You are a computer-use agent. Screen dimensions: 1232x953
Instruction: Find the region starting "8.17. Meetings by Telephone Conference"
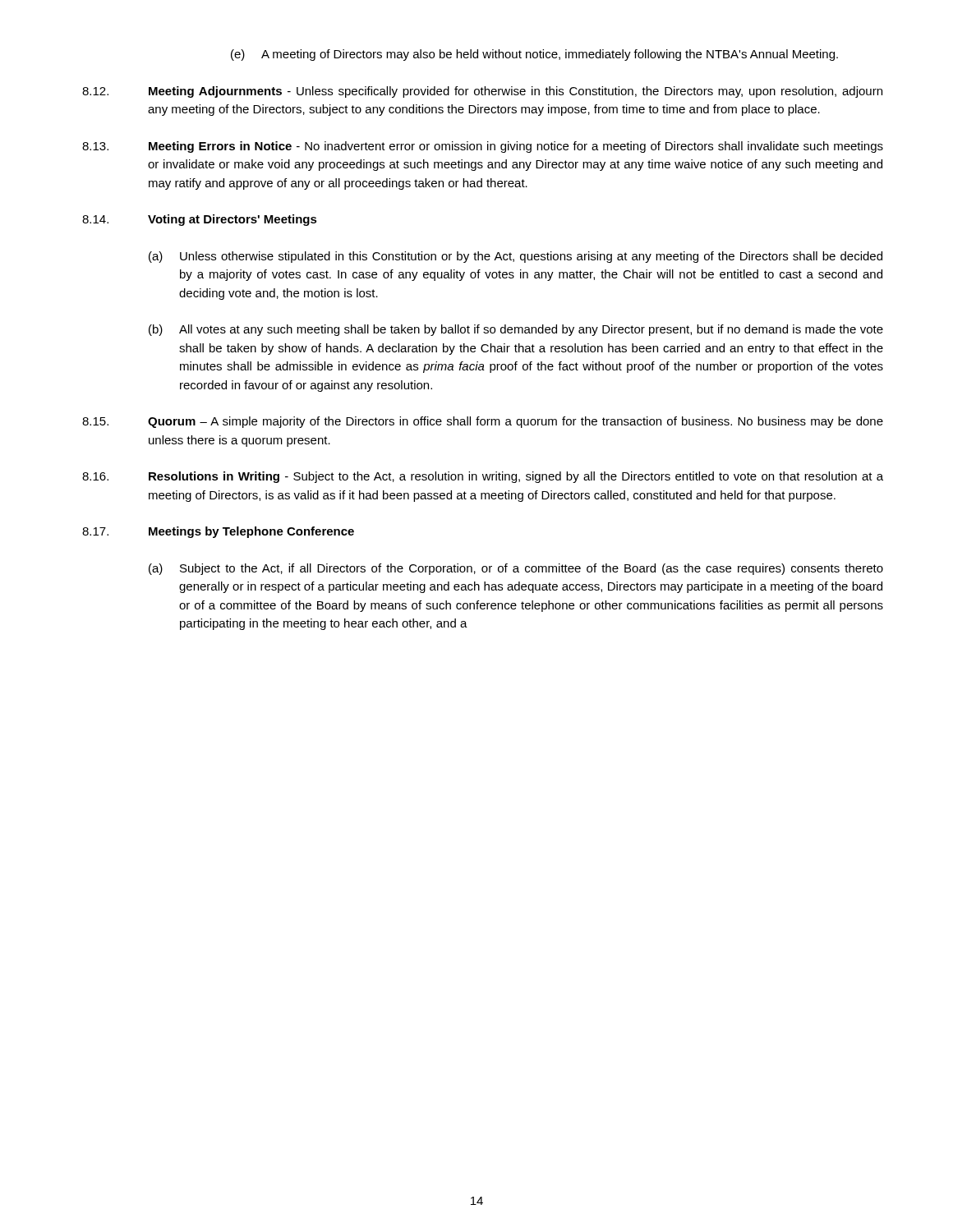click(218, 532)
